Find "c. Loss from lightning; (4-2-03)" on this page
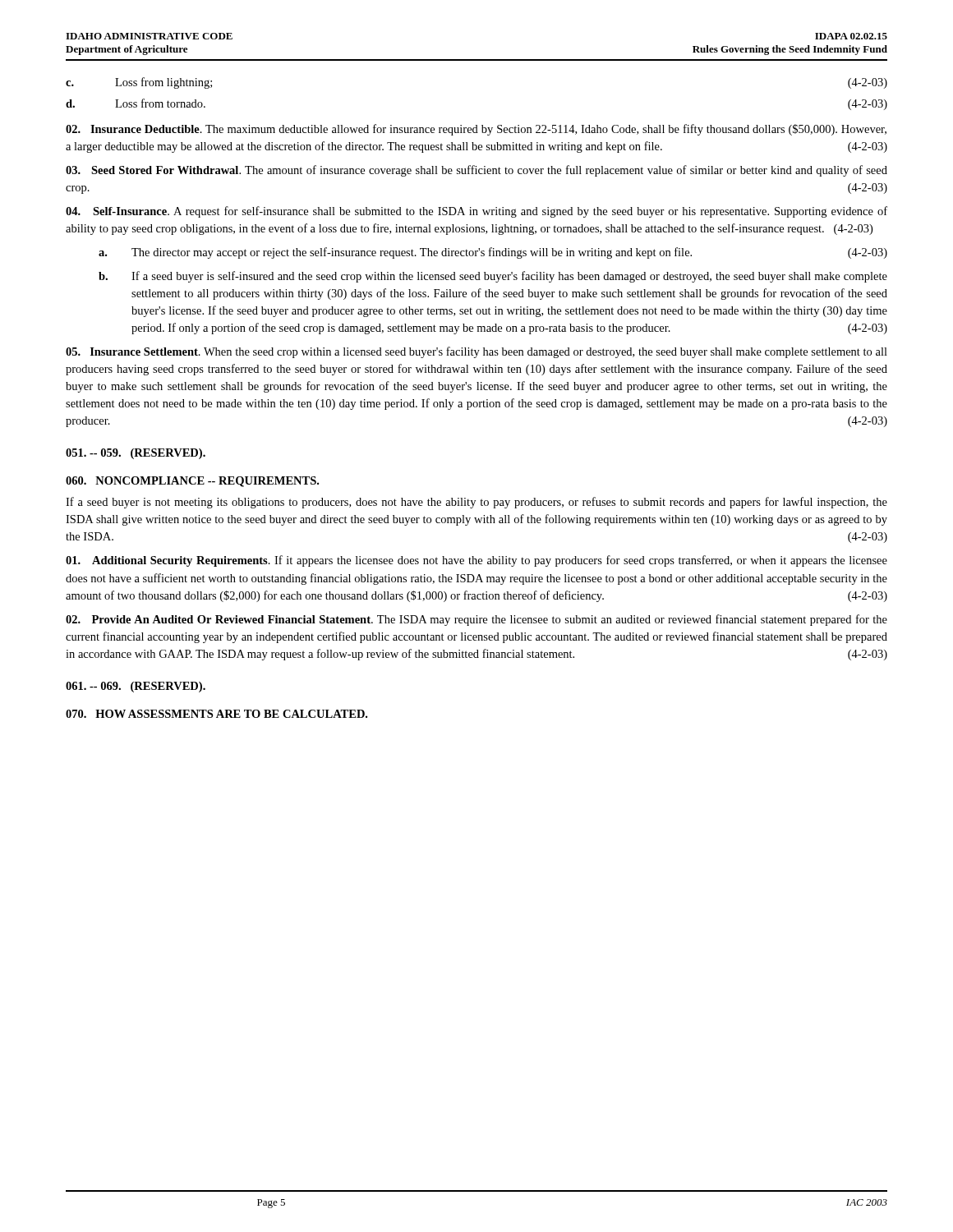The width and height of the screenshot is (953, 1232). (x=168, y=83)
